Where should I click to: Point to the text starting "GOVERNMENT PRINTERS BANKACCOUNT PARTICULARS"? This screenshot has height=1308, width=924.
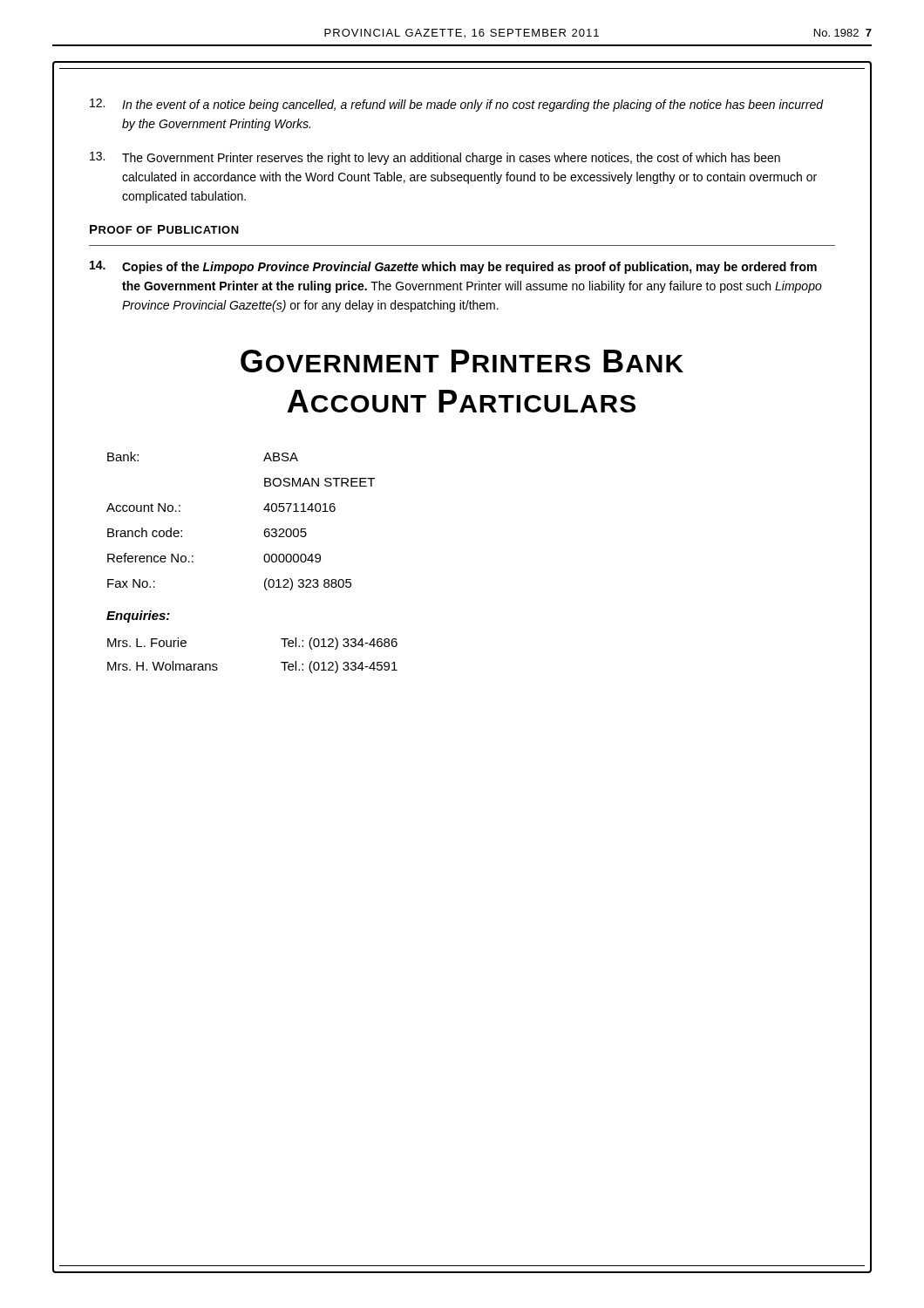(x=462, y=382)
